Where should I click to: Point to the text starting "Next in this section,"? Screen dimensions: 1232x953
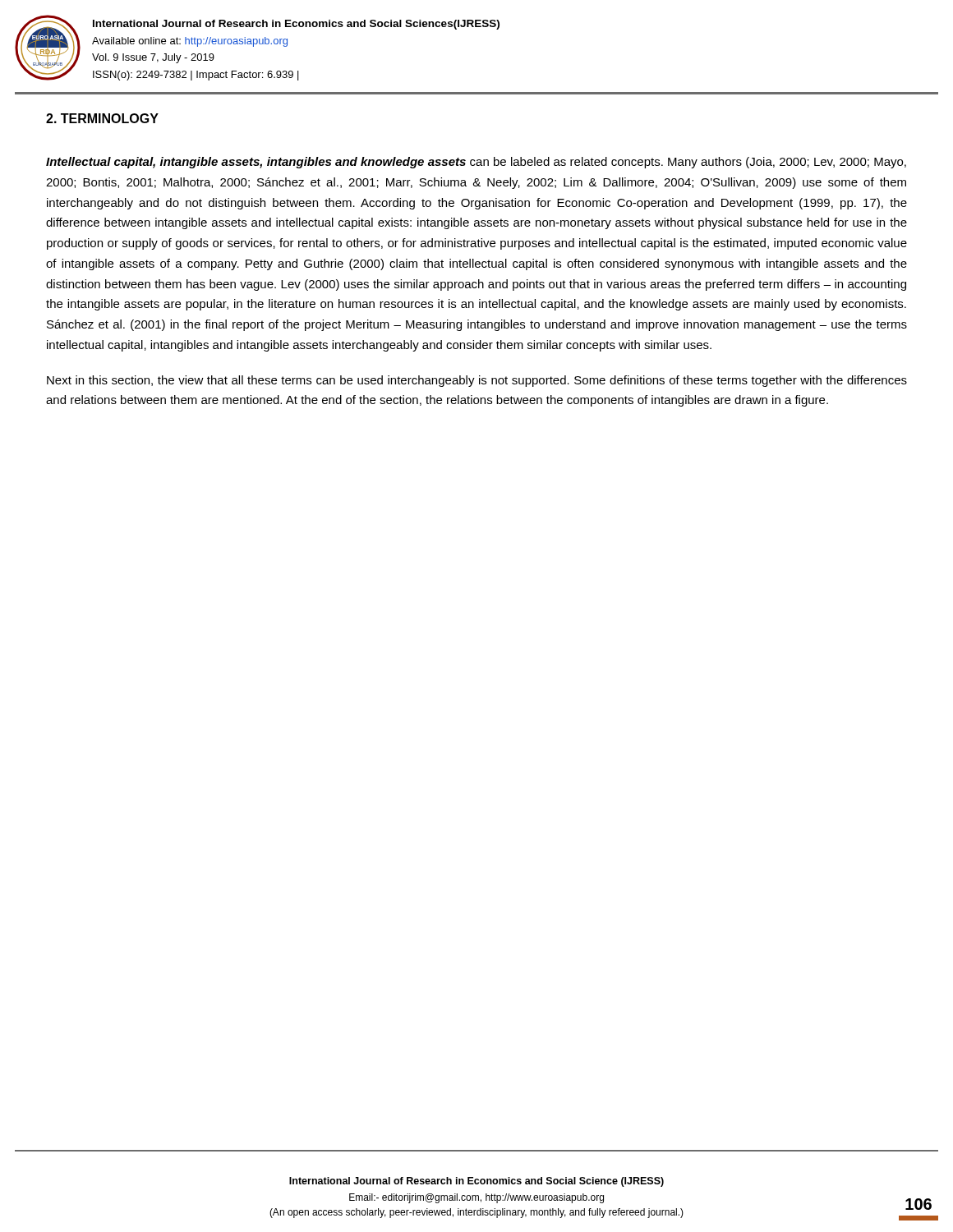tap(476, 390)
